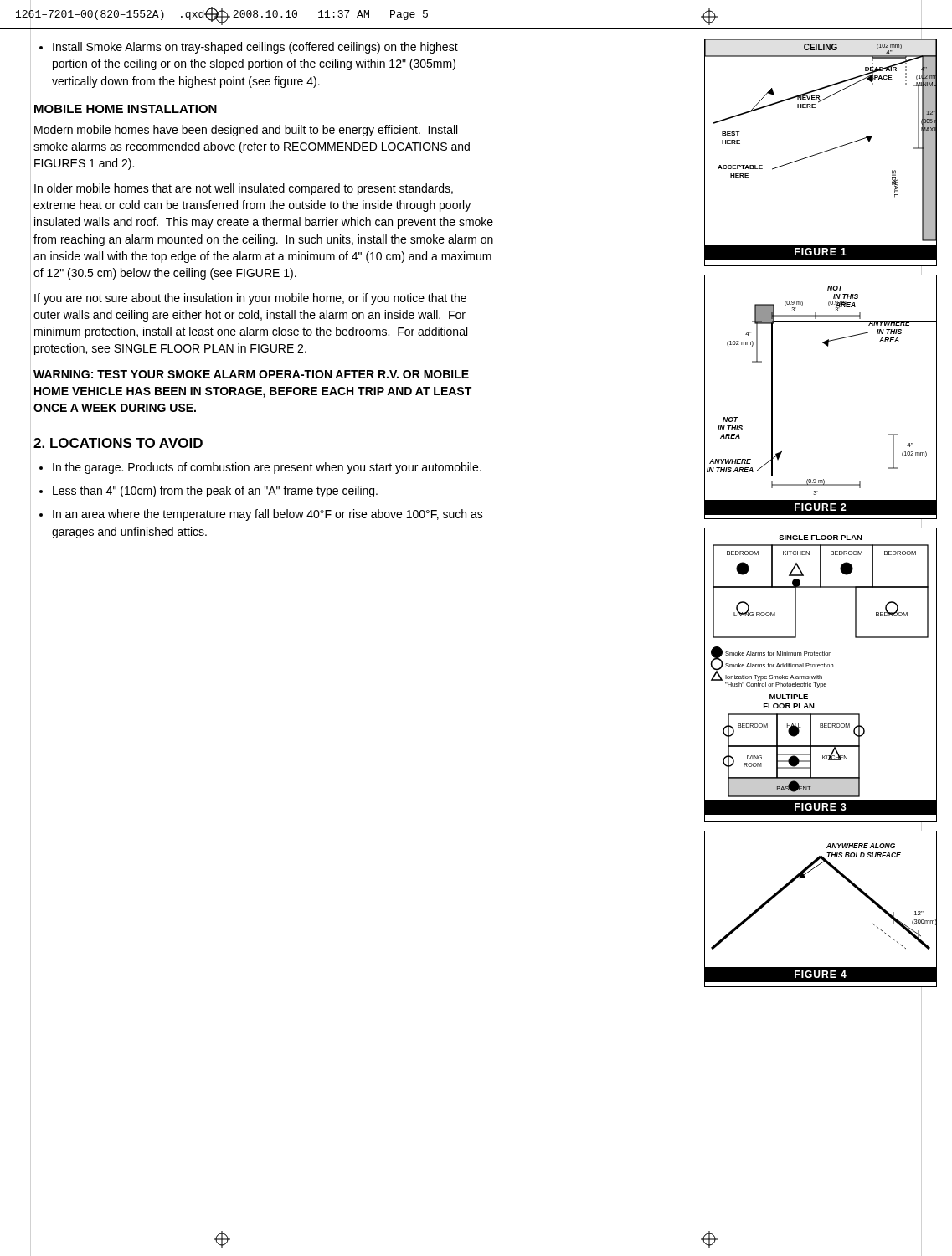Navigate to the element starting "In older mobile homes that are"
The height and width of the screenshot is (1256, 952).
pos(264,231)
